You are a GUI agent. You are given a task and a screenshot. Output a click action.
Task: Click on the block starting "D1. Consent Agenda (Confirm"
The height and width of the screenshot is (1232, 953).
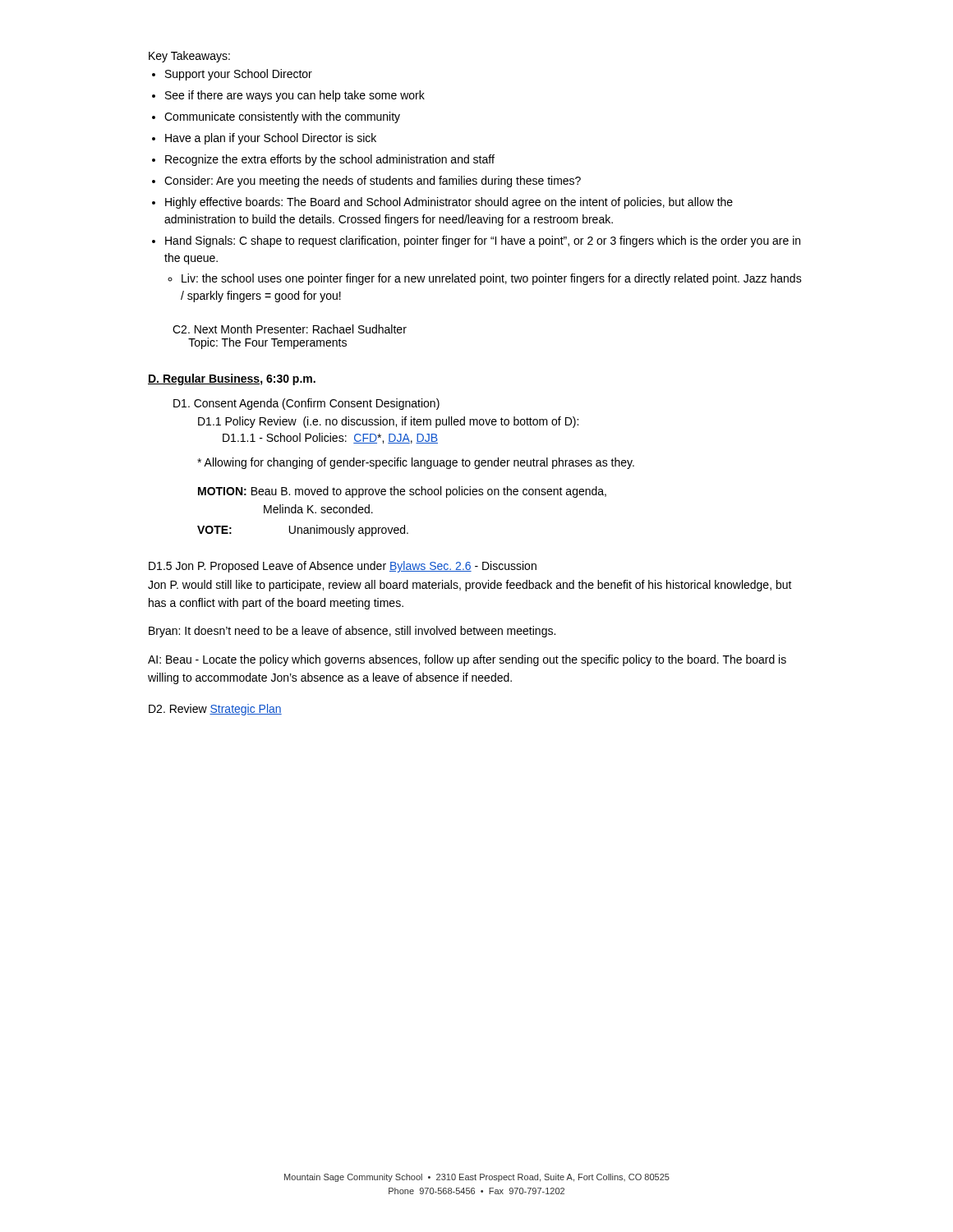(306, 403)
